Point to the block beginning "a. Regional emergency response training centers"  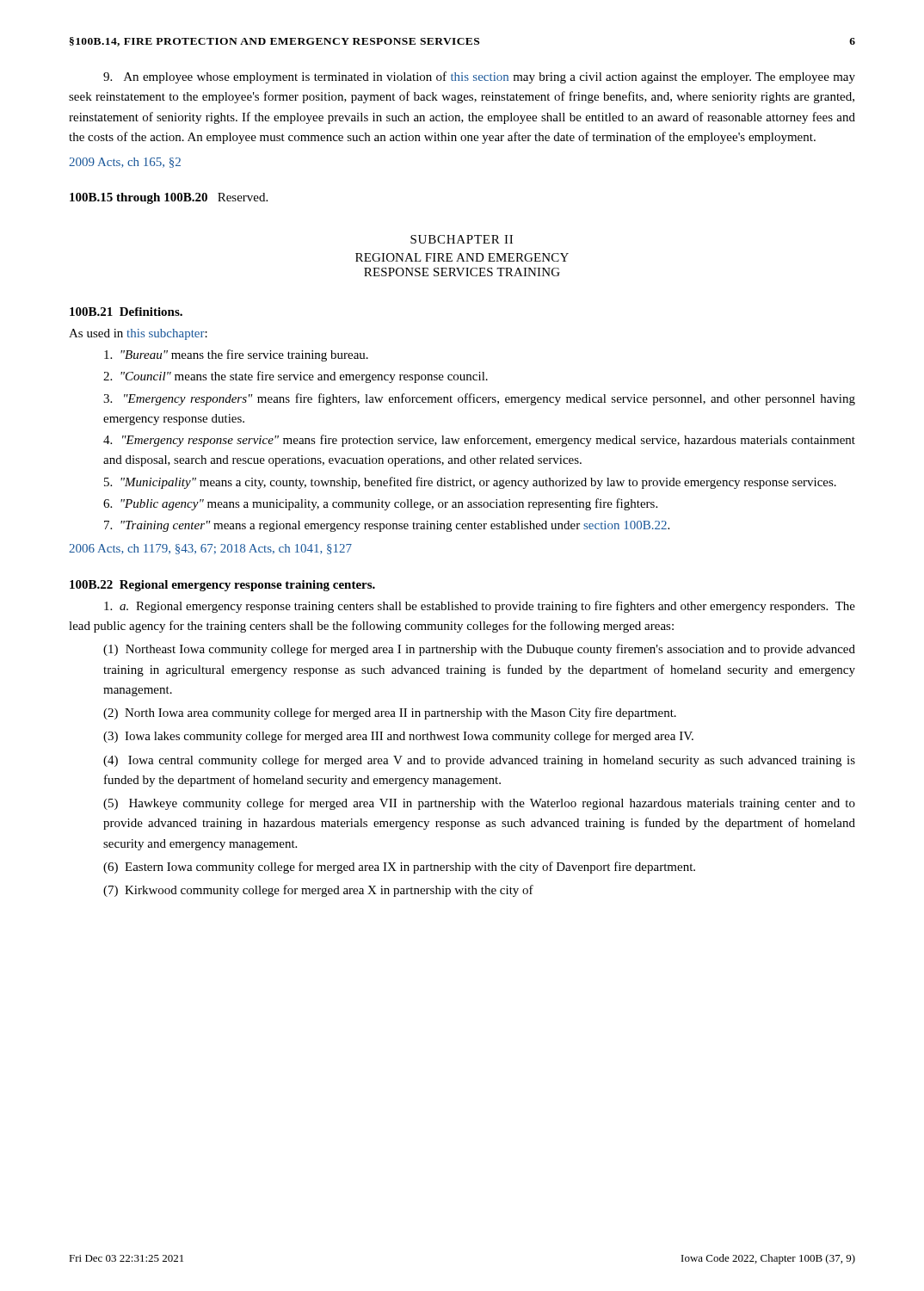point(462,616)
